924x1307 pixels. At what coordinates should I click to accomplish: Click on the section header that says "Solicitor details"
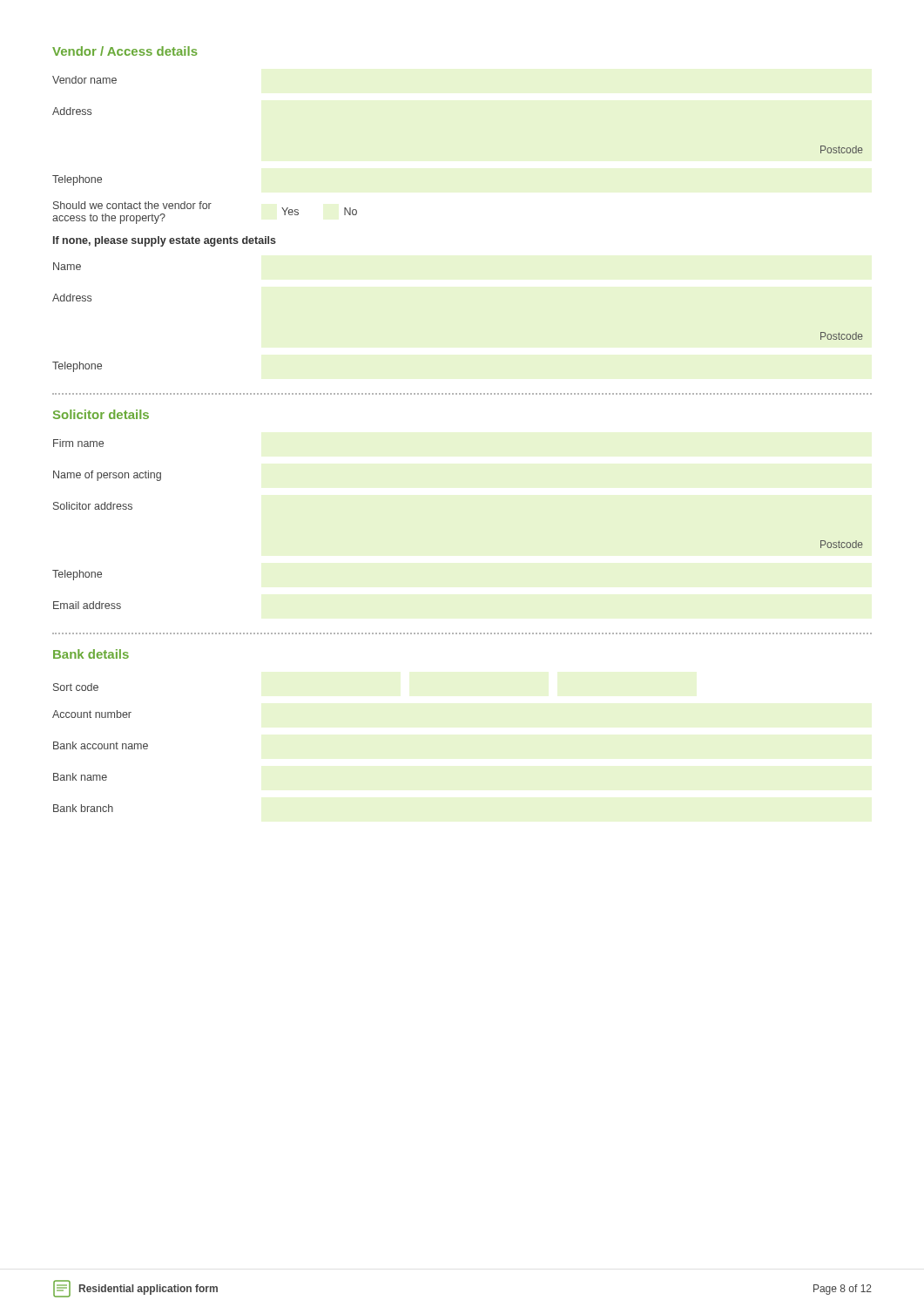click(101, 414)
